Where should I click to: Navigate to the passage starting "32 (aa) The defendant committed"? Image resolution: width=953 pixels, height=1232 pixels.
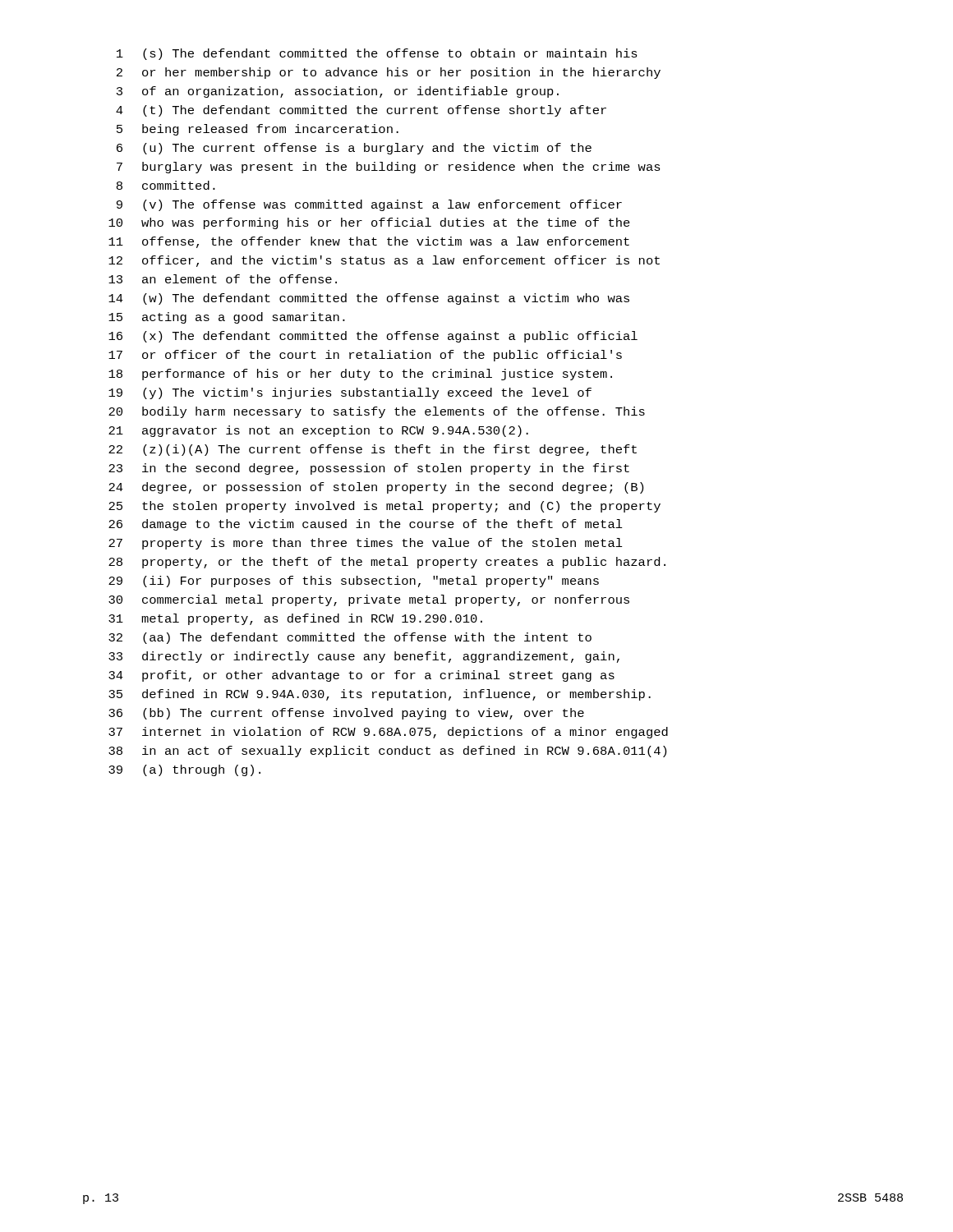tap(493, 667)
